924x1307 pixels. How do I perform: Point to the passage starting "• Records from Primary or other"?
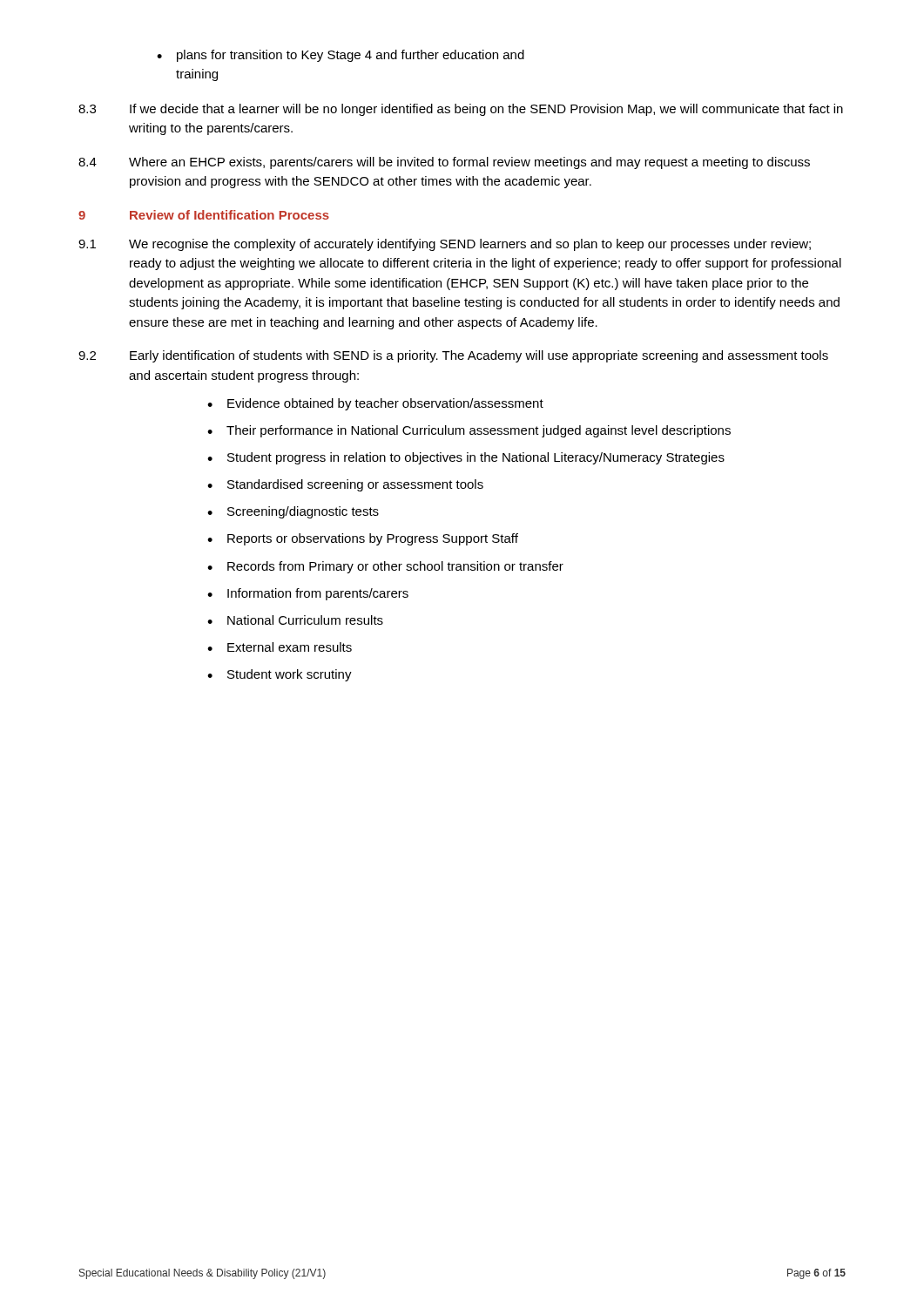point(526,568)
